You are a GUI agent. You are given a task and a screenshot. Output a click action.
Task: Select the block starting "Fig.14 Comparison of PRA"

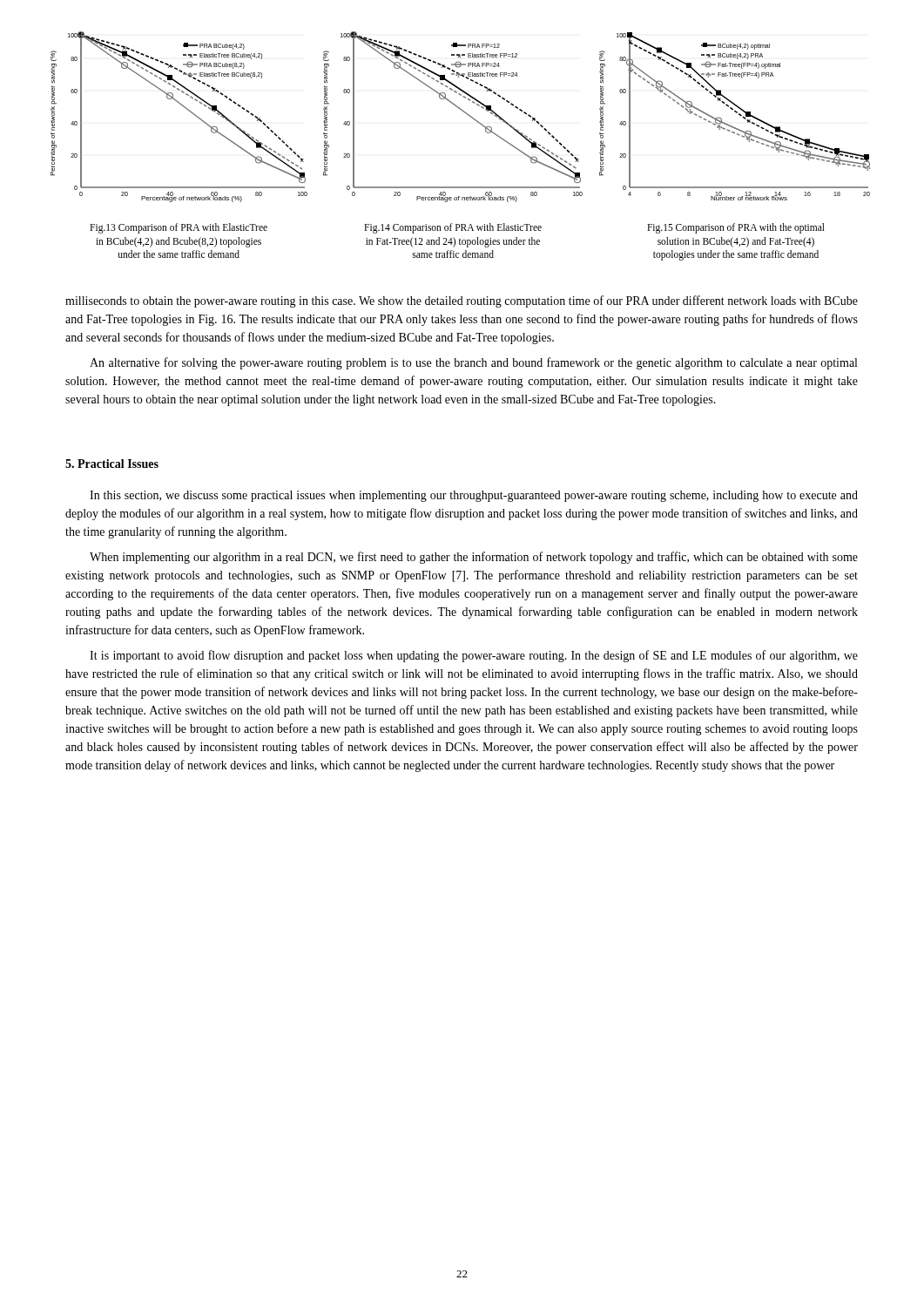pos(453,241)
